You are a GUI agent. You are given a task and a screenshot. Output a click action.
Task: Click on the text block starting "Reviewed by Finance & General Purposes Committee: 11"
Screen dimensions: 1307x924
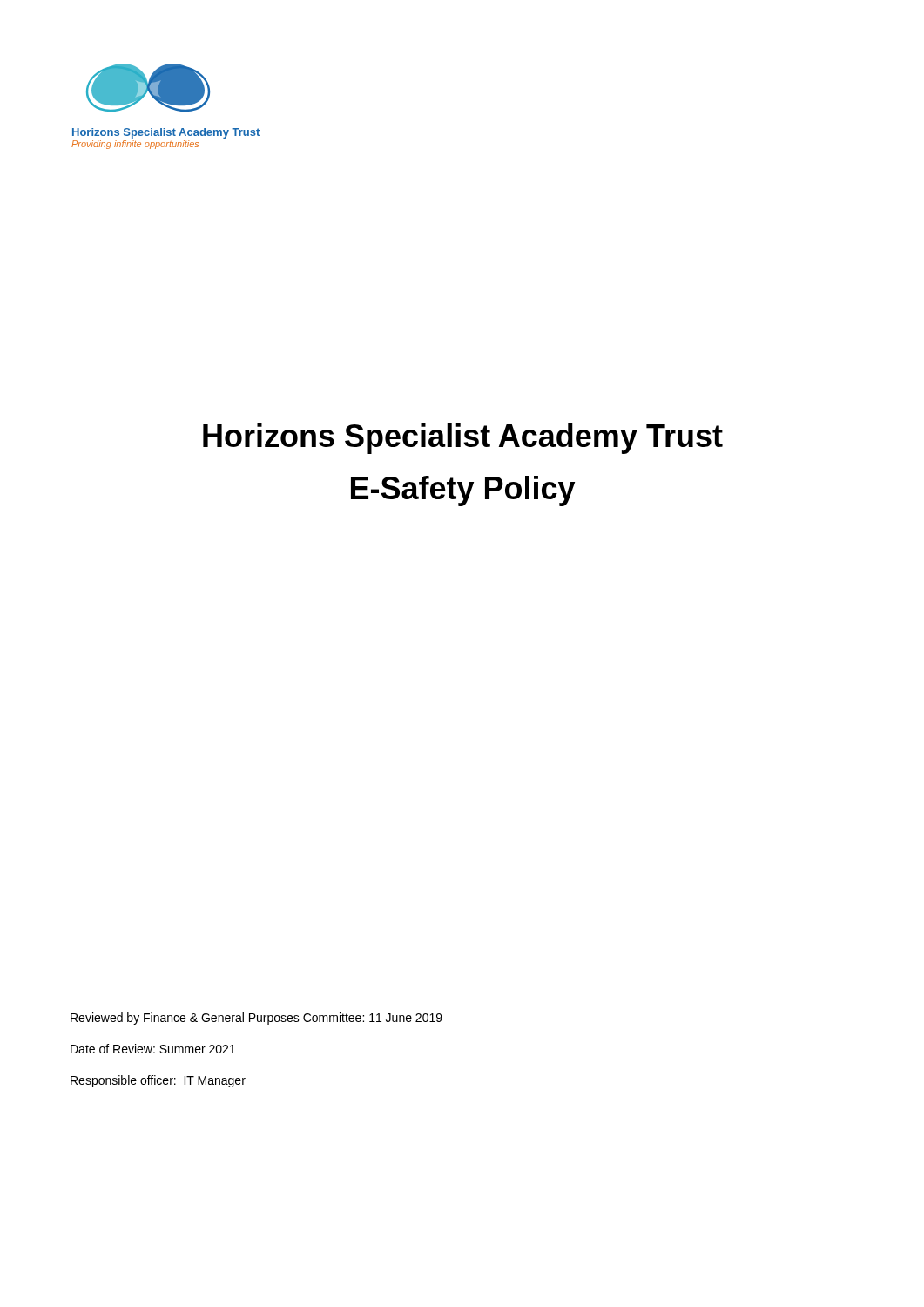(256, 1018)
